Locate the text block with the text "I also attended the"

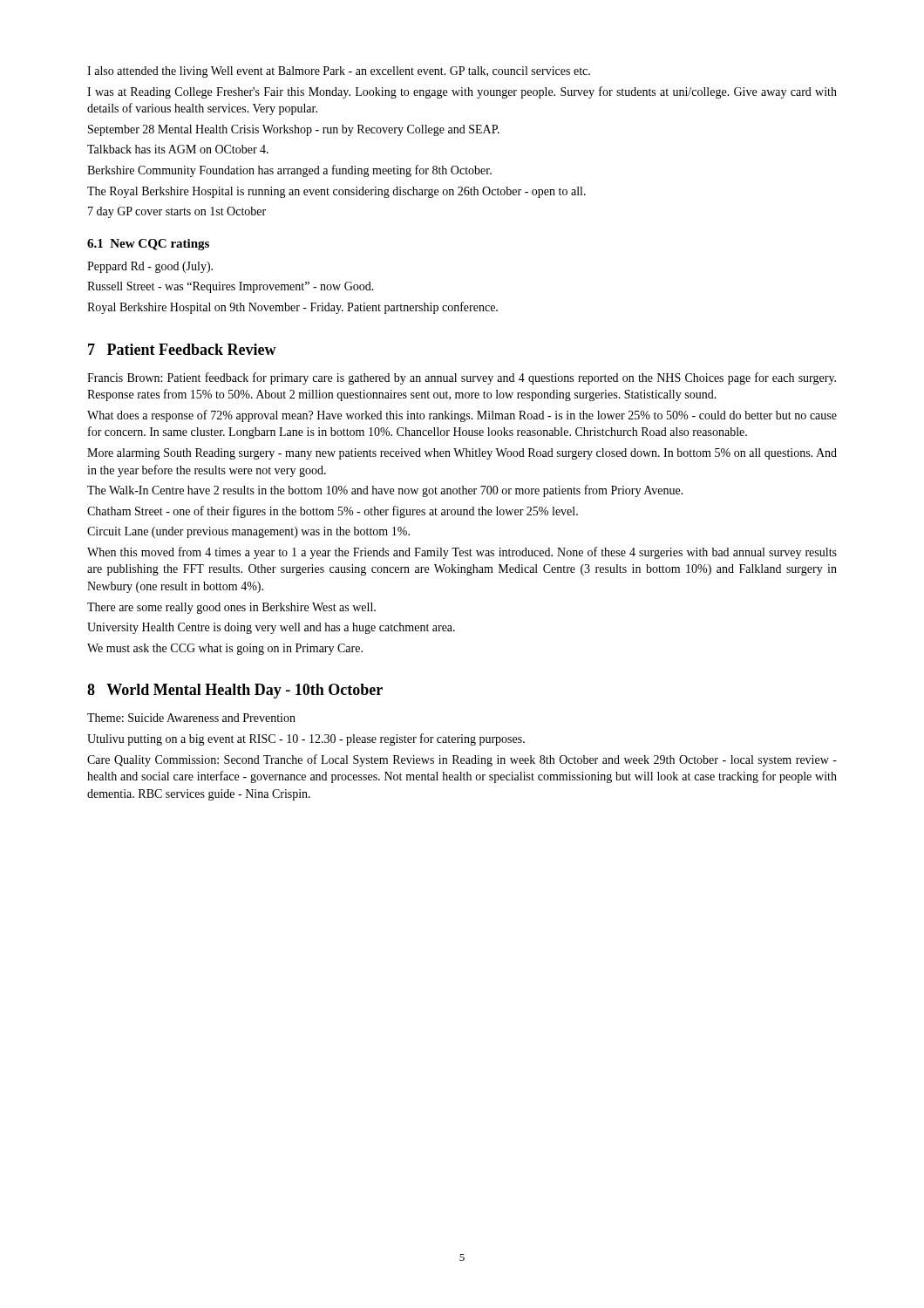pos(462,71)
